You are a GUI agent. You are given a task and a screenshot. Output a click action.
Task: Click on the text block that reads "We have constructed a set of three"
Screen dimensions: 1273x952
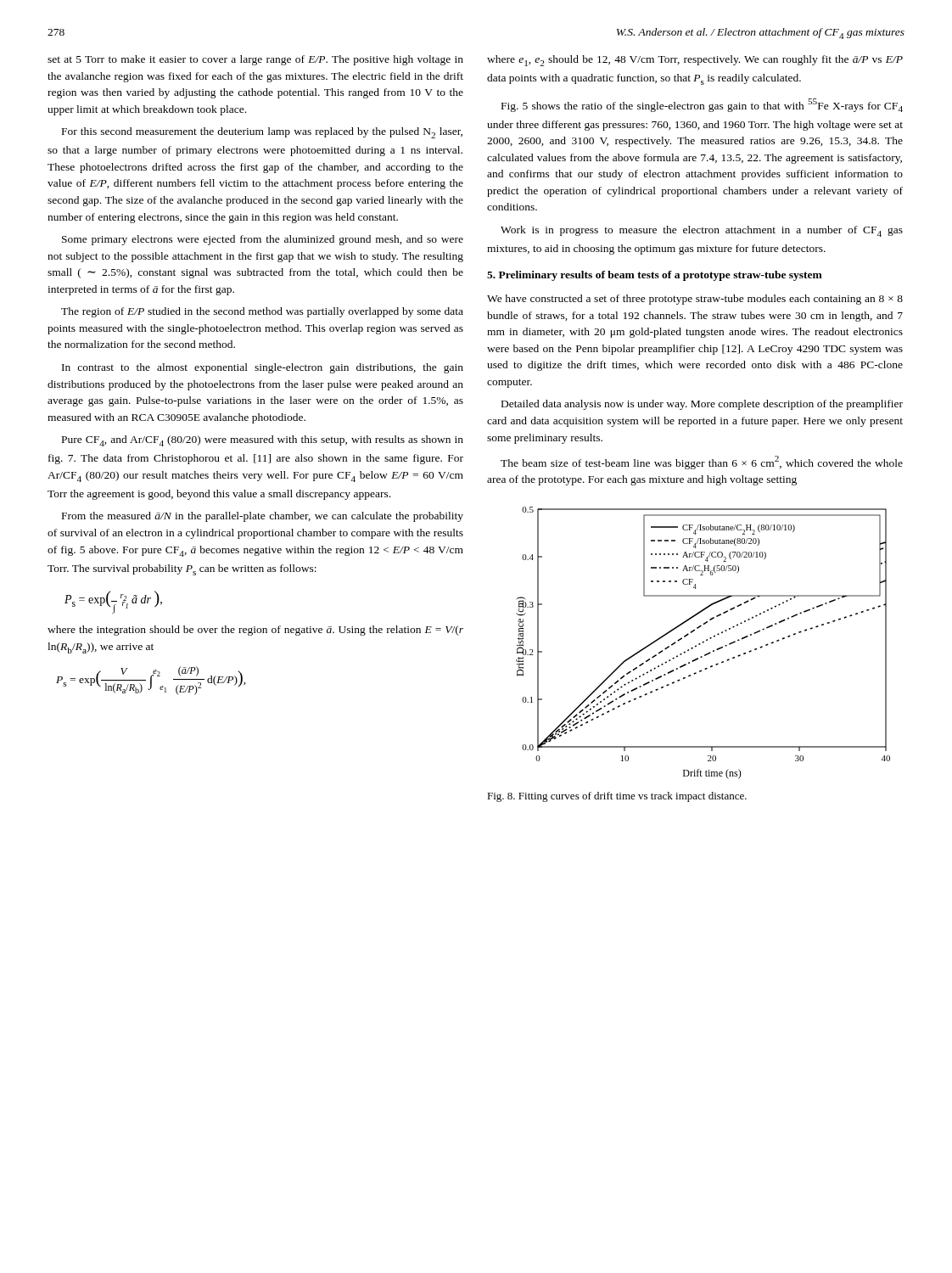[x=695, y=389]
